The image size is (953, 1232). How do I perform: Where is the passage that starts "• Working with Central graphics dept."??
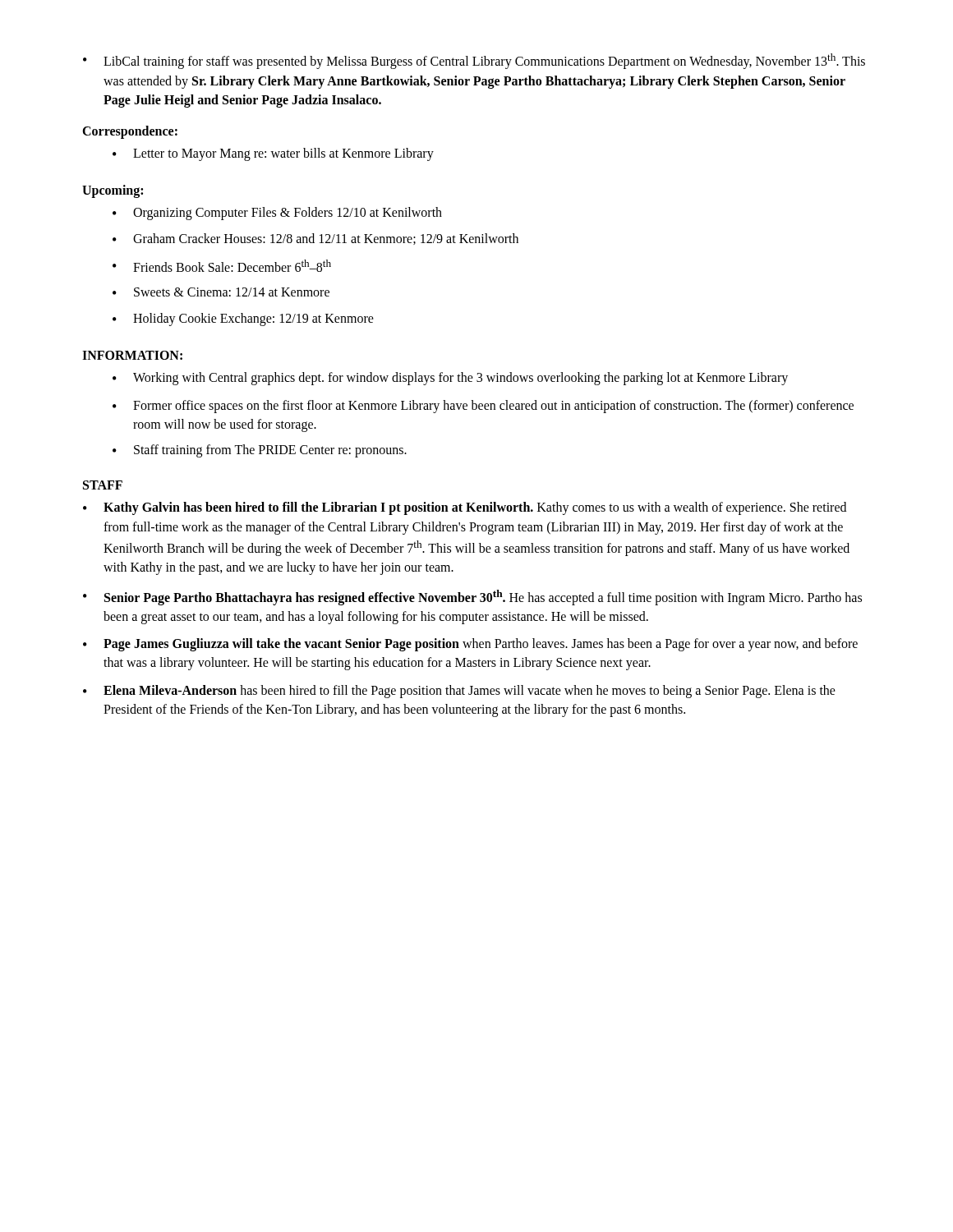491,379
